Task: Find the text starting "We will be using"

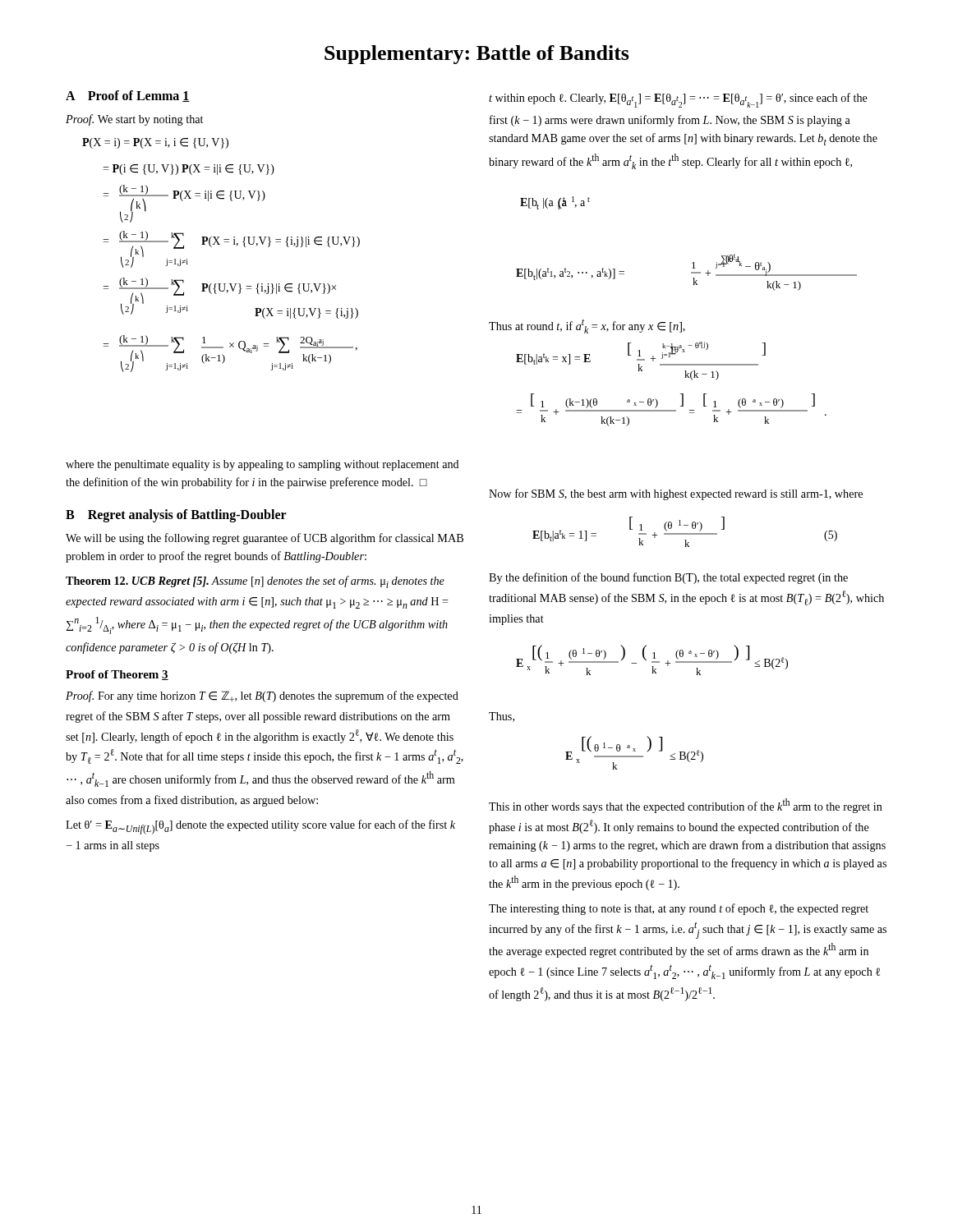Action: (x=265, y=547)
